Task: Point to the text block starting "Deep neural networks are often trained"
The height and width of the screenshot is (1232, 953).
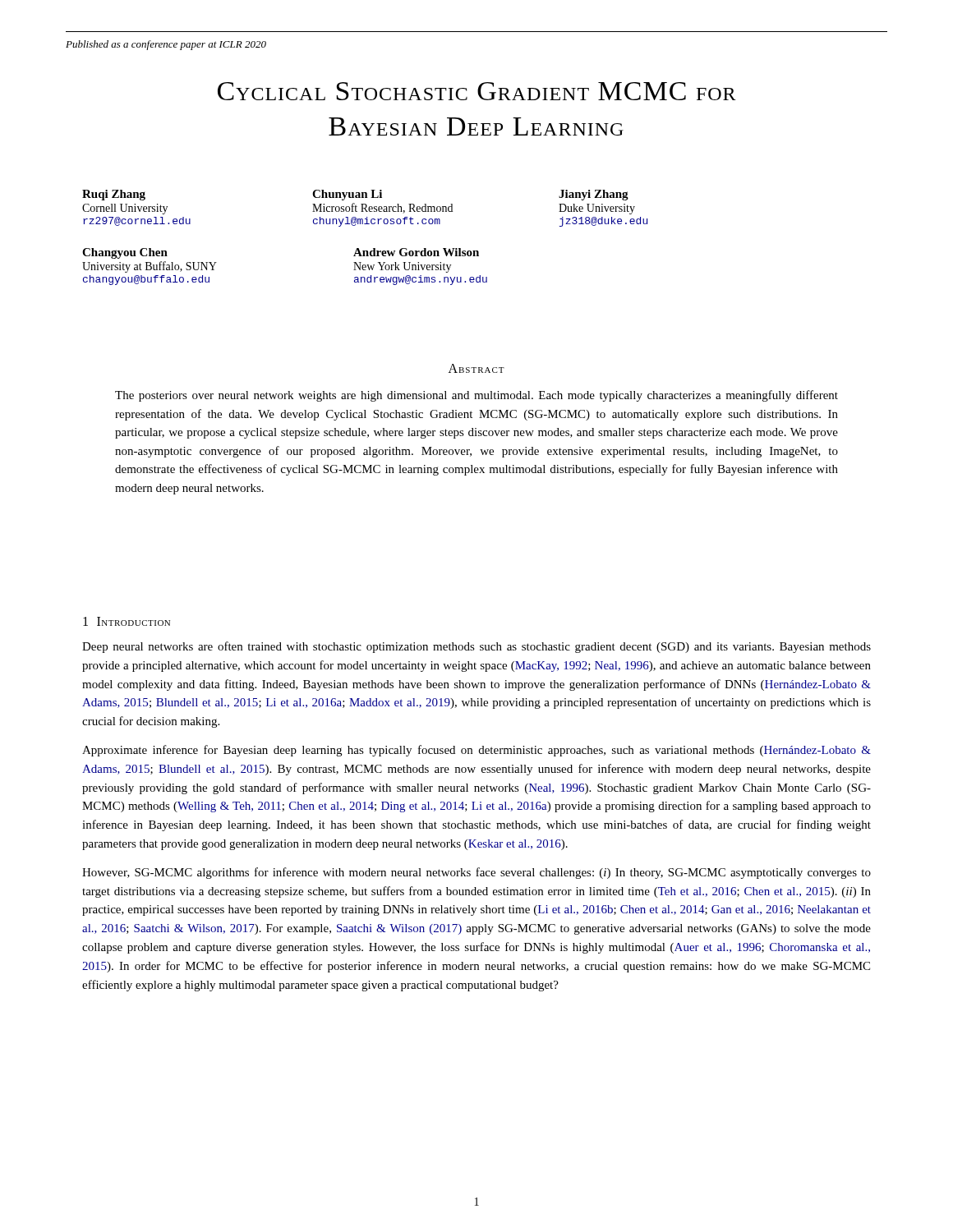Action: (x=476, y=684)
